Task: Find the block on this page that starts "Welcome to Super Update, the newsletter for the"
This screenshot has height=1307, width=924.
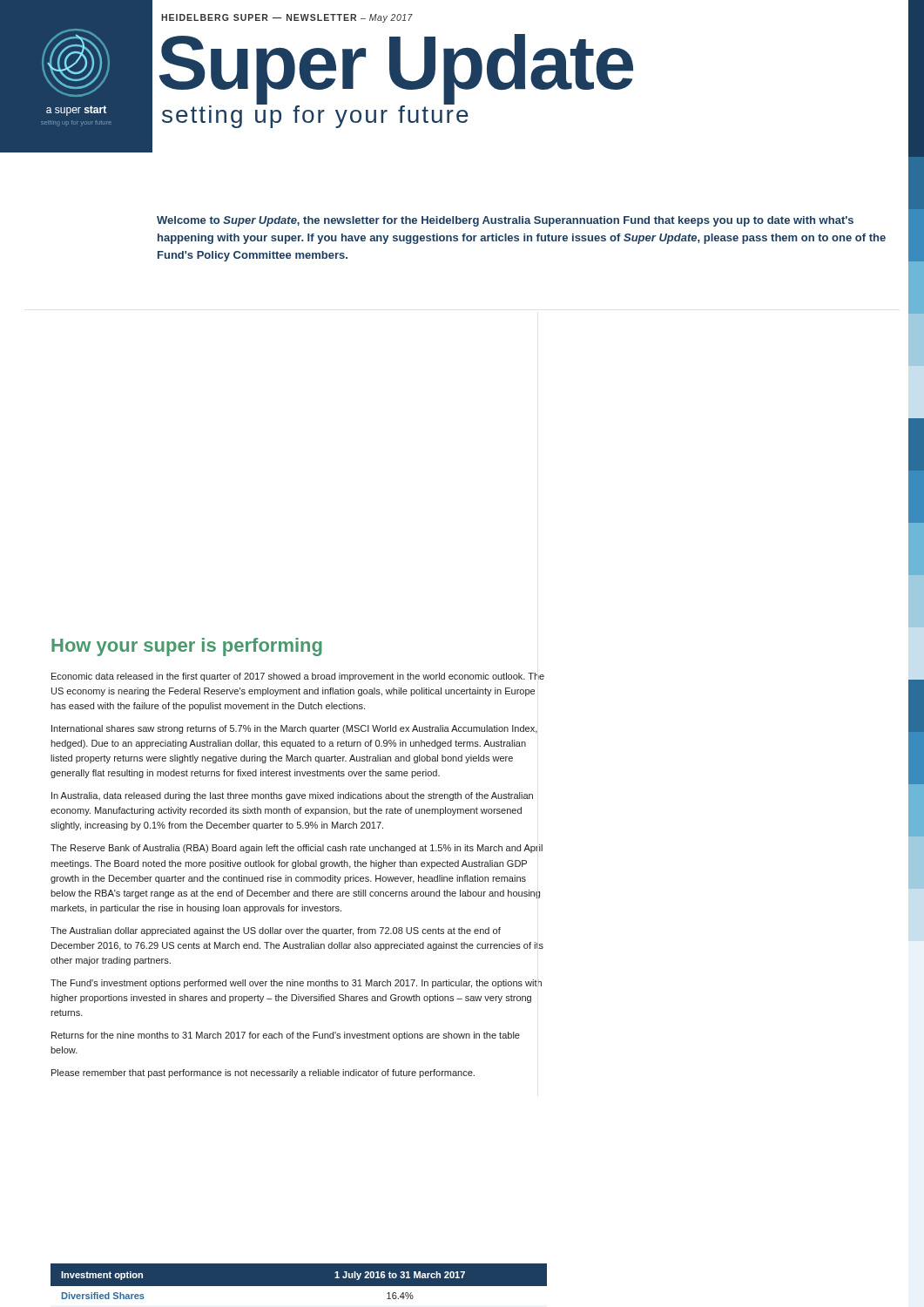Action: coord(521,238)
